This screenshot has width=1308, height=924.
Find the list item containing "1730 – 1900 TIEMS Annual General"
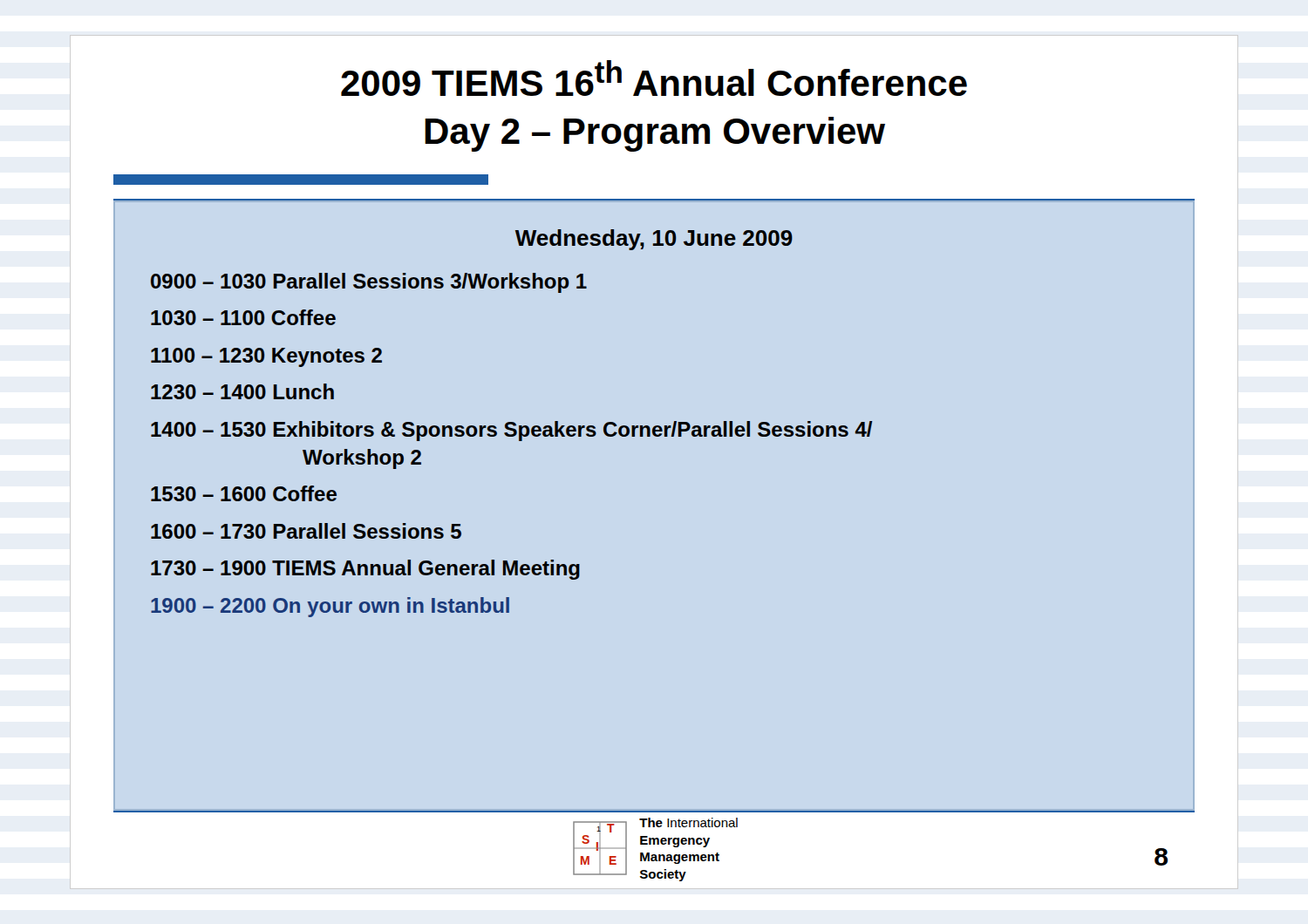click(x=365, y=568)
